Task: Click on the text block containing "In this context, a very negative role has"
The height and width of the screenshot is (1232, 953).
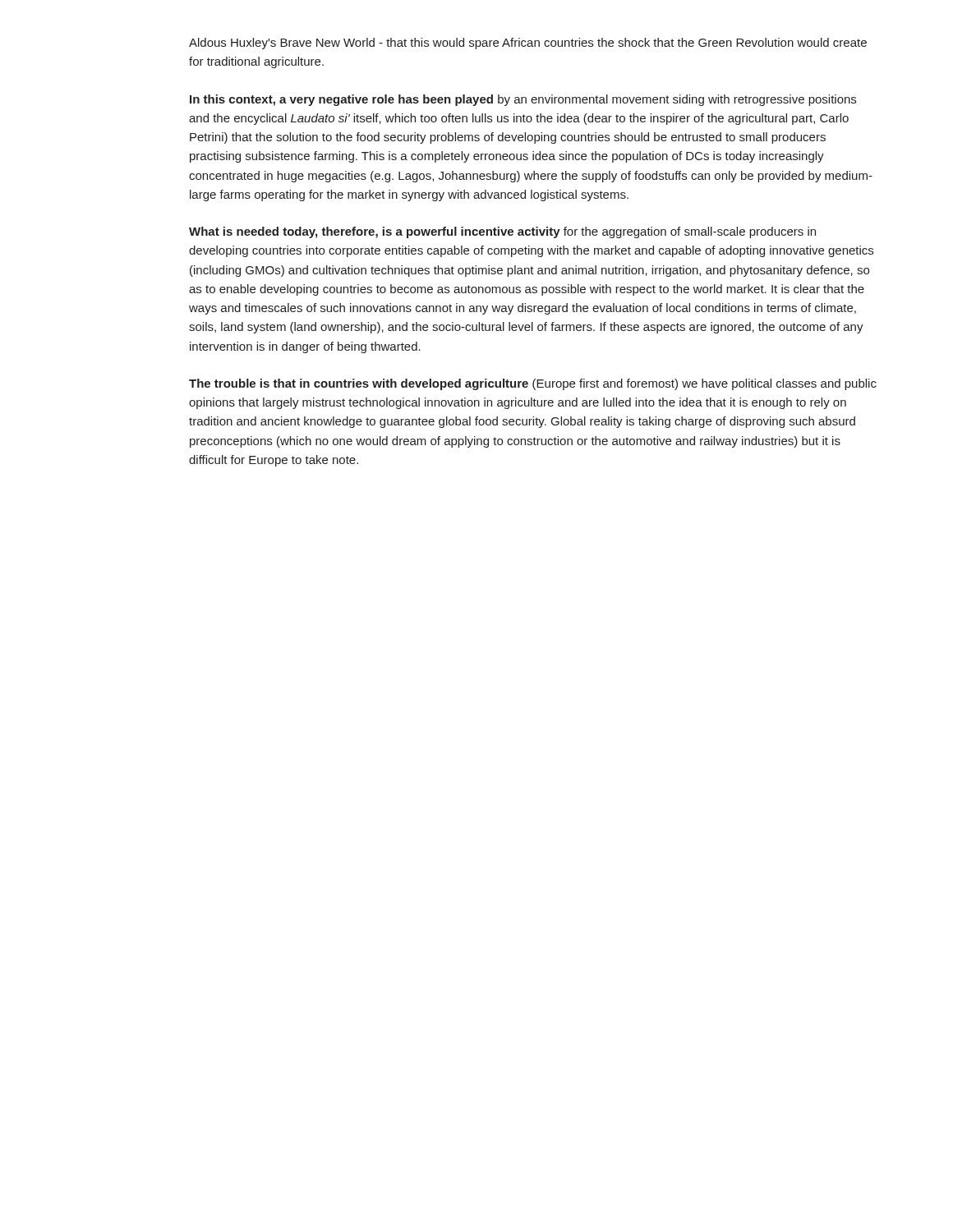Action: [x=531, y=146]
